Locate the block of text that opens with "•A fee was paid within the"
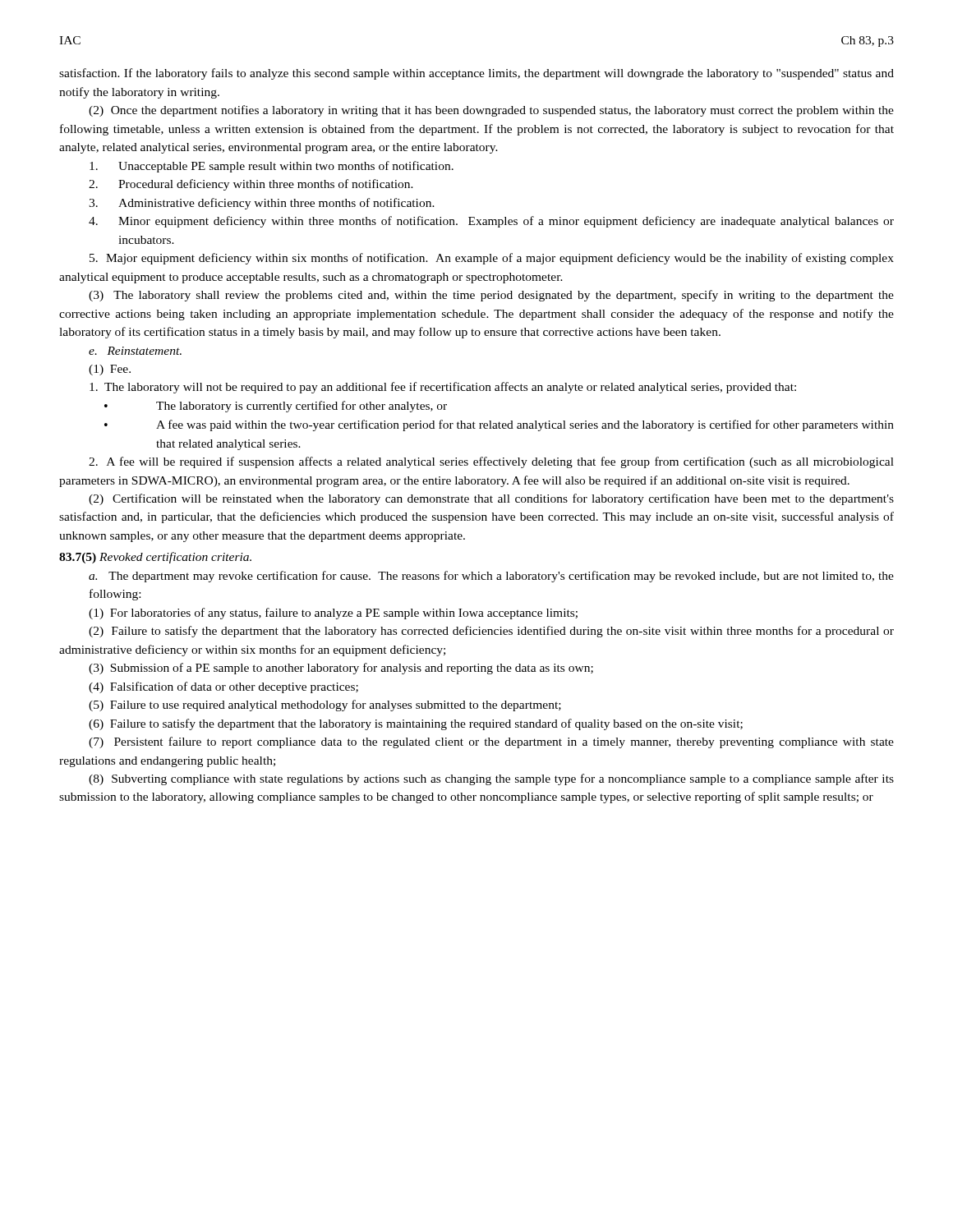953x1232 pixels. (x=476, y=434)
